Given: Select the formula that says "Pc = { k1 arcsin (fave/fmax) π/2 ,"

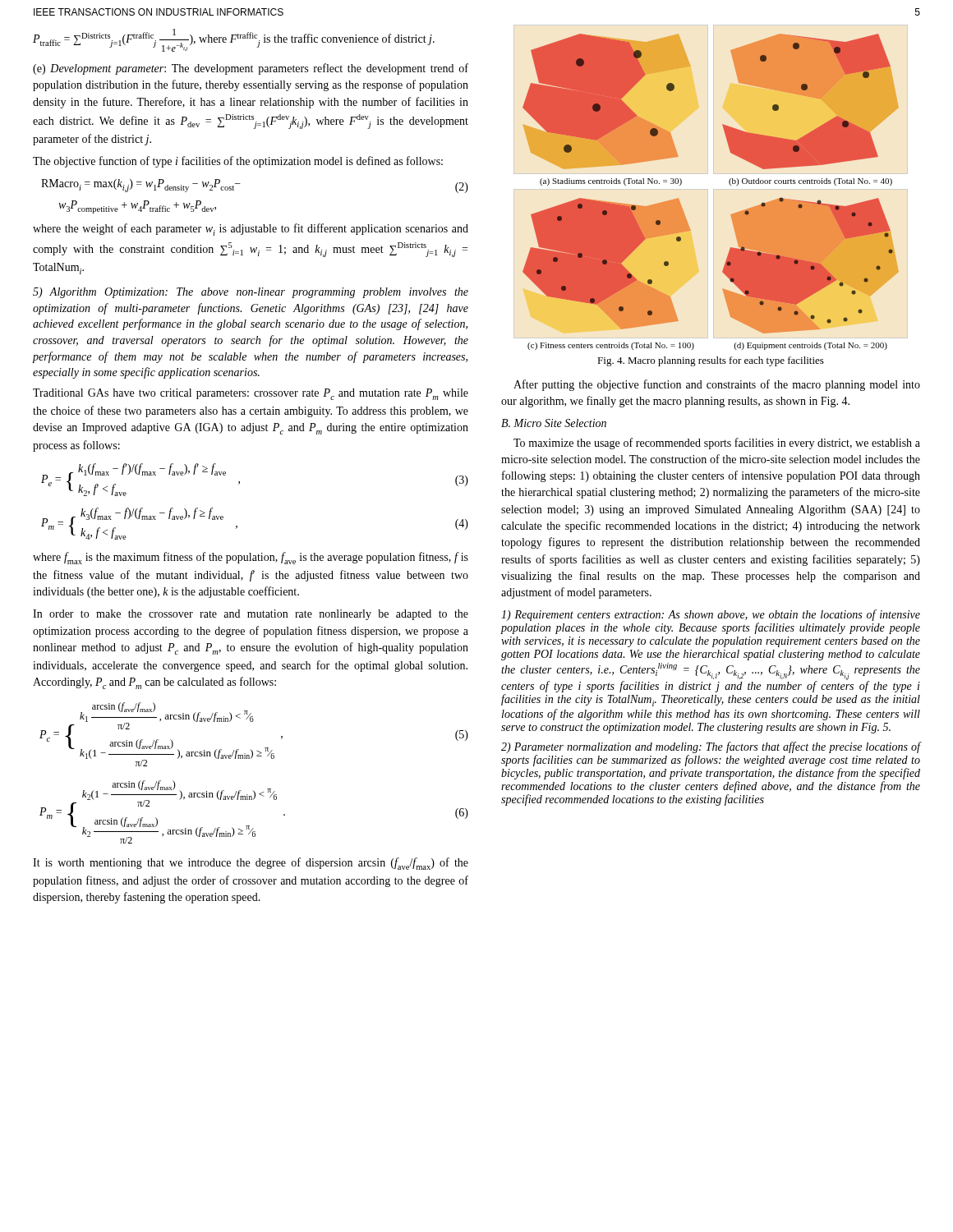Looking at the screenshot, I should (254, 735).
